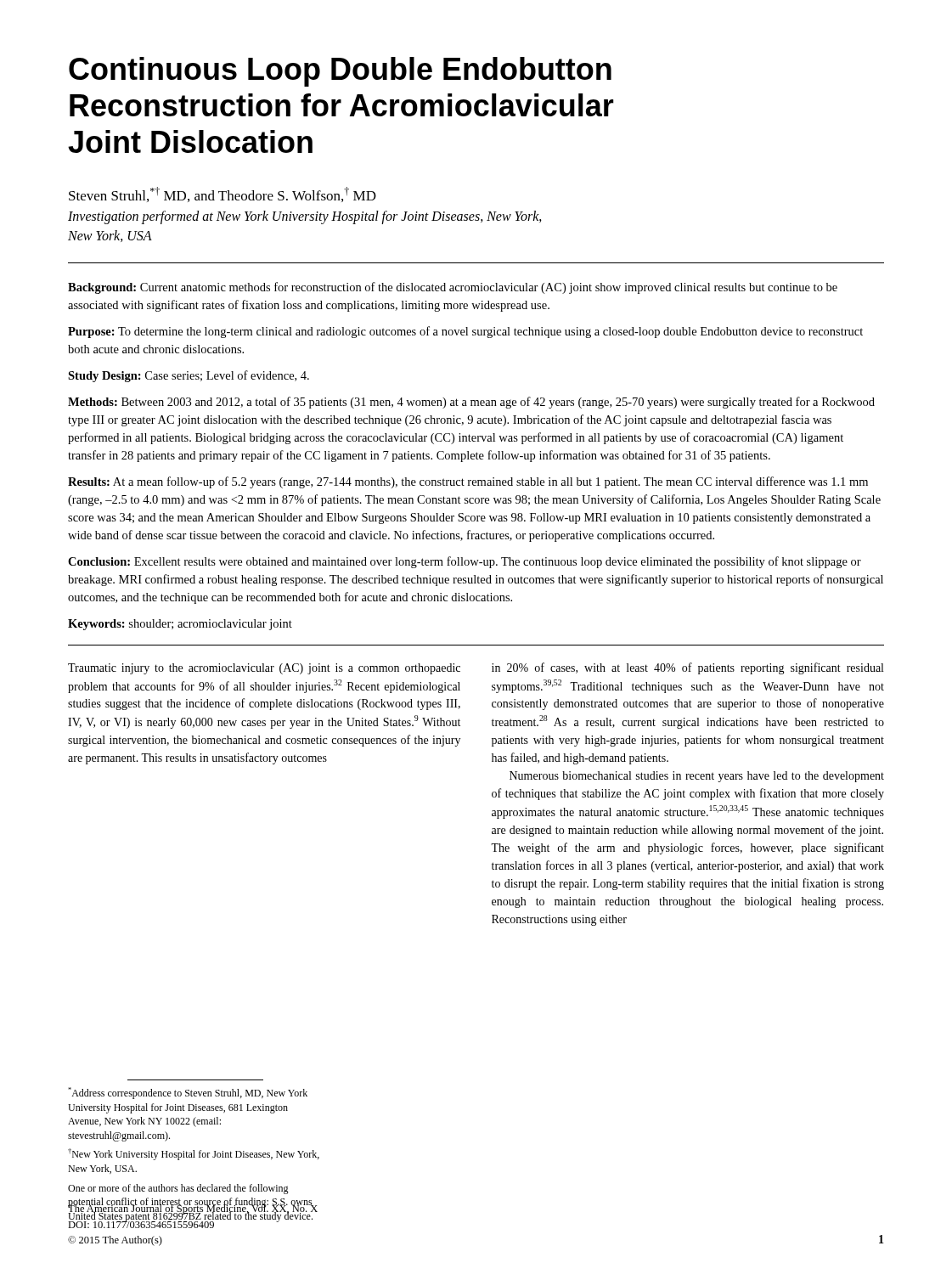Point to the block beginning "Address correspondence to Steven Struhl,"

[195, 1152]
